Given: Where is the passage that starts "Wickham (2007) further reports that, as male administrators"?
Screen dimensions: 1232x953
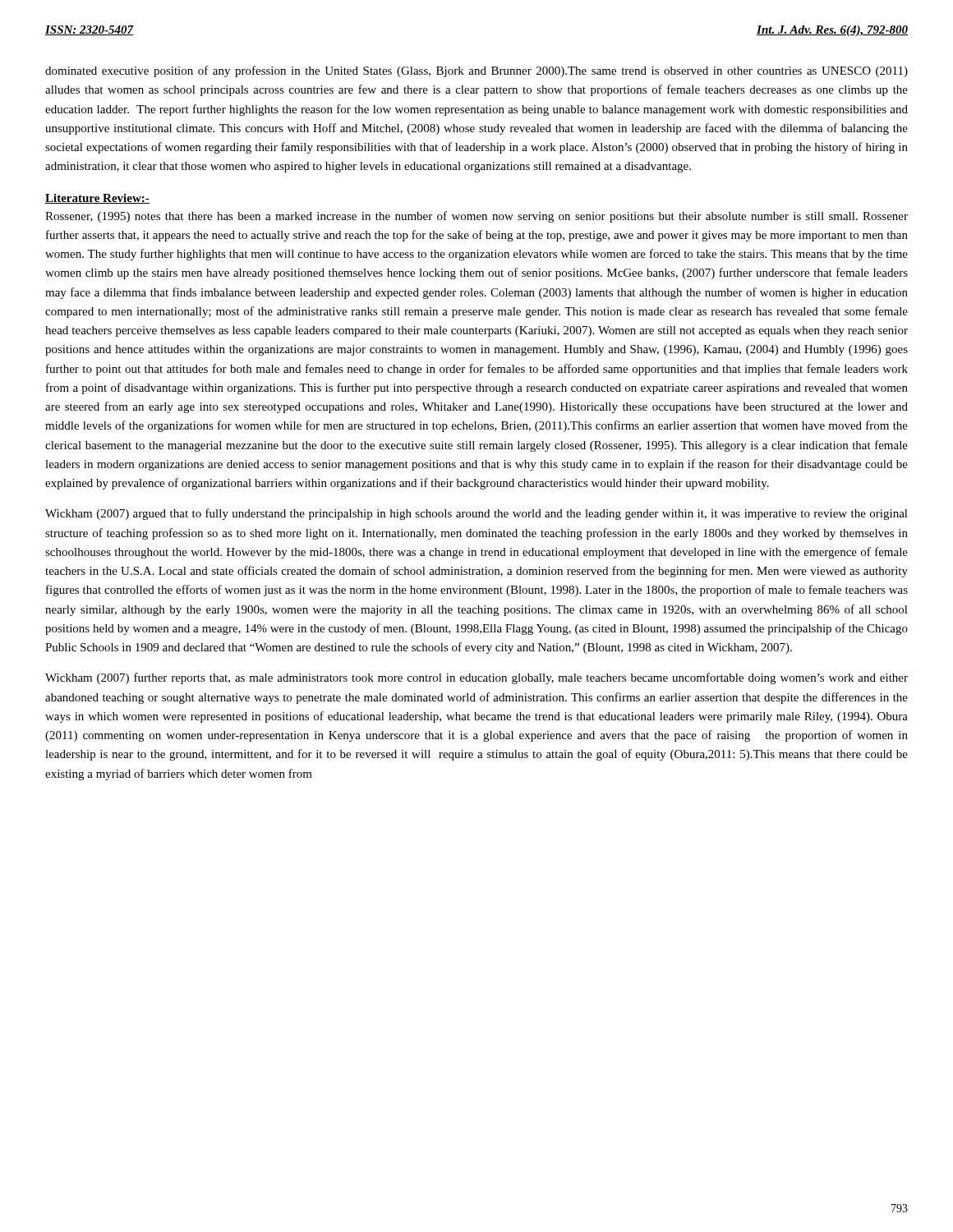Looking at the screenshot, I should click(x=476, y=726).
